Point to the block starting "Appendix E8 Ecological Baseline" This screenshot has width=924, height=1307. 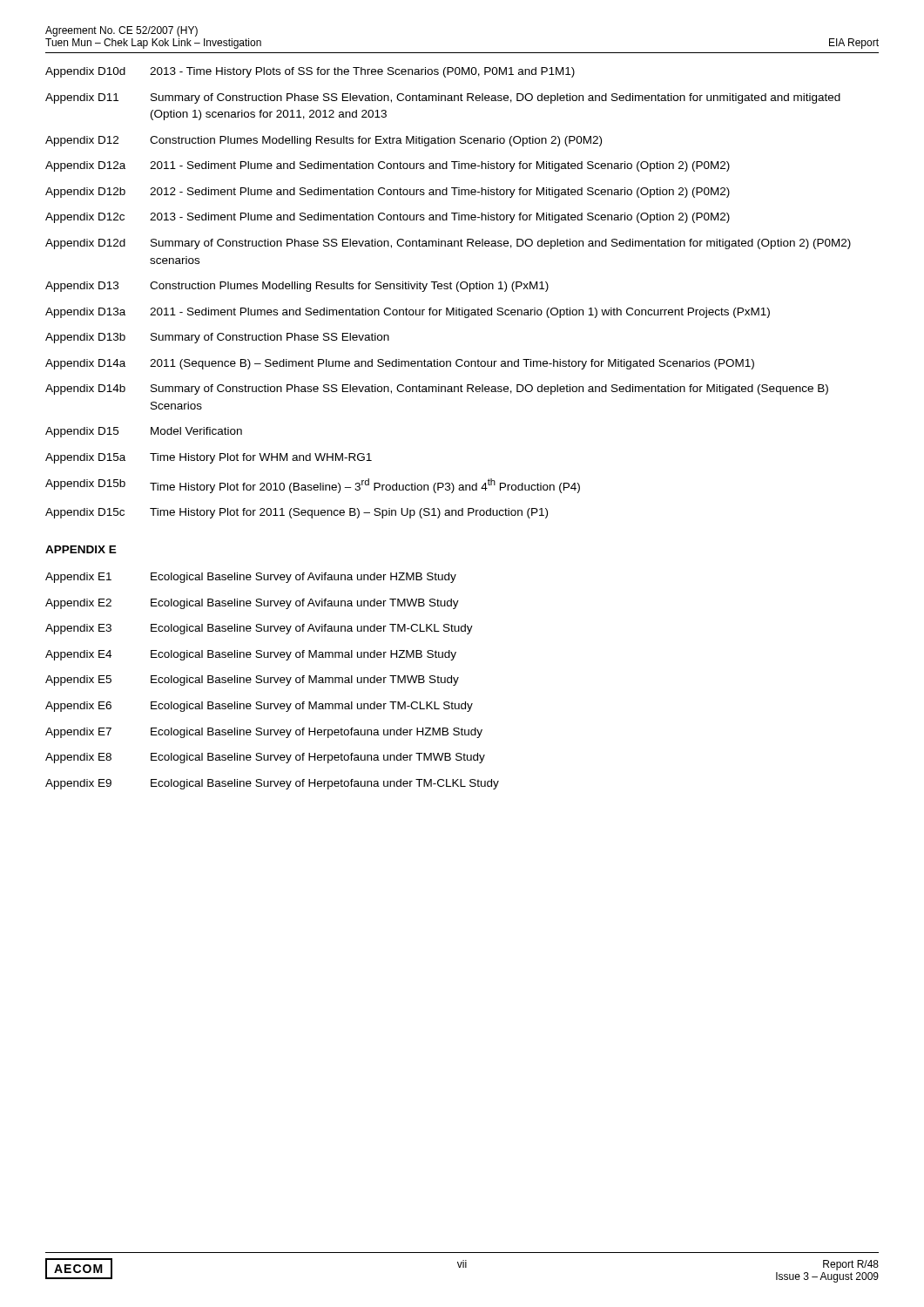pyautogui.click(x=462, y=757)
